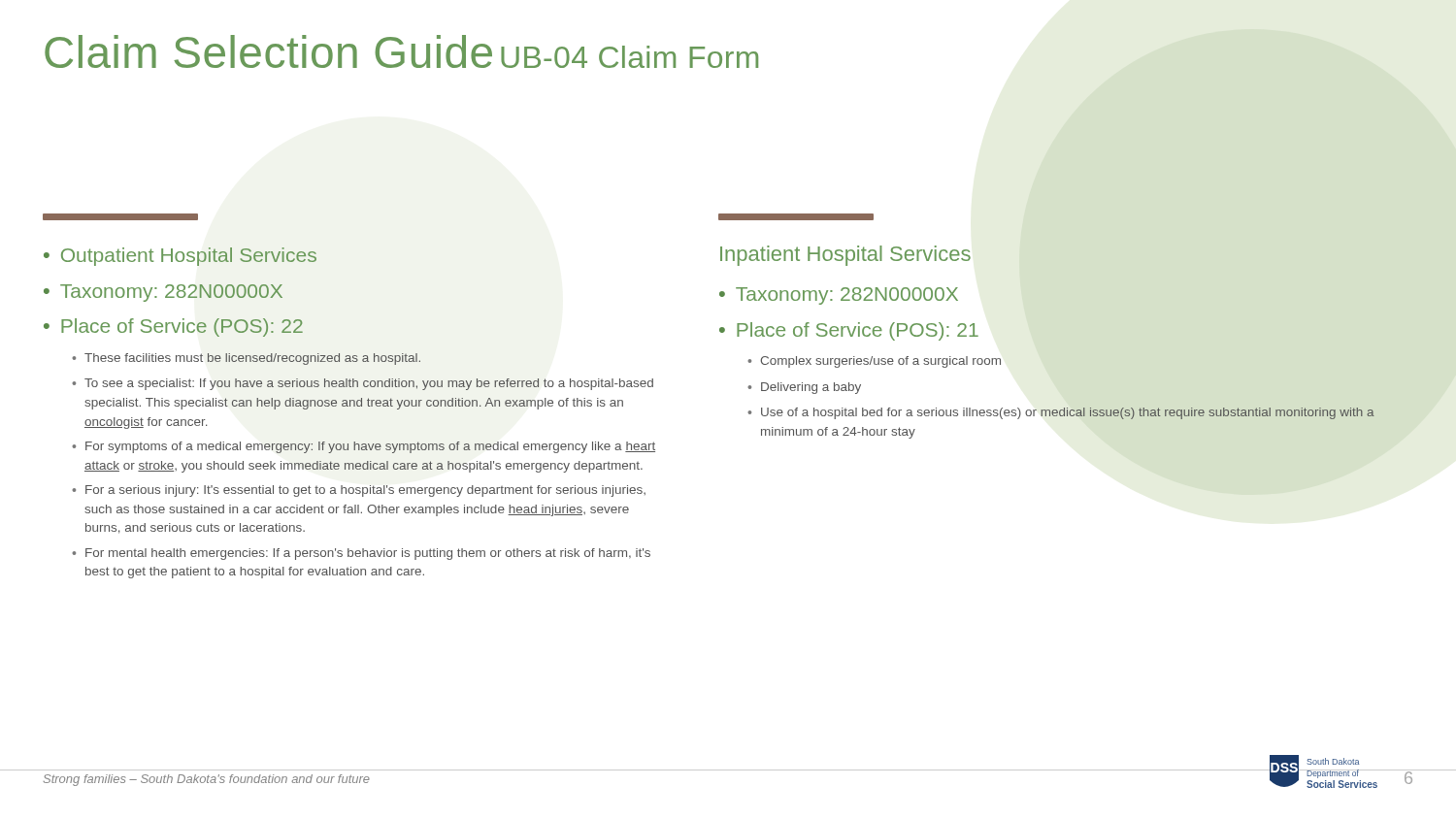The height and width of the screenshot is (819, 1456).
Task: Locate the text "• Outpatient Hospital Services"
Action: click(180, 255)
